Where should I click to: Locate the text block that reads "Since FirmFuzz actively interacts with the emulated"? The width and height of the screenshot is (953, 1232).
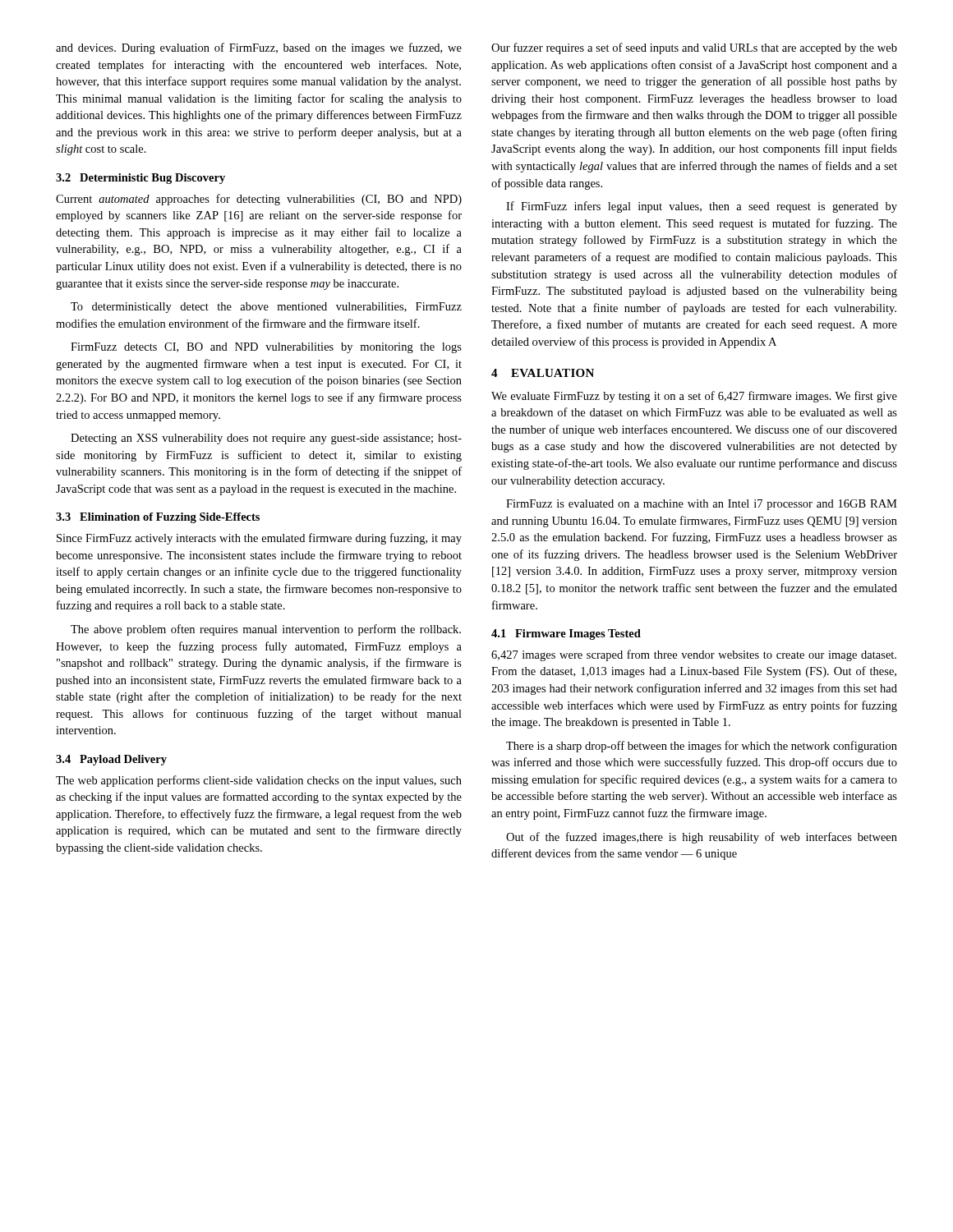pos(259,634)
